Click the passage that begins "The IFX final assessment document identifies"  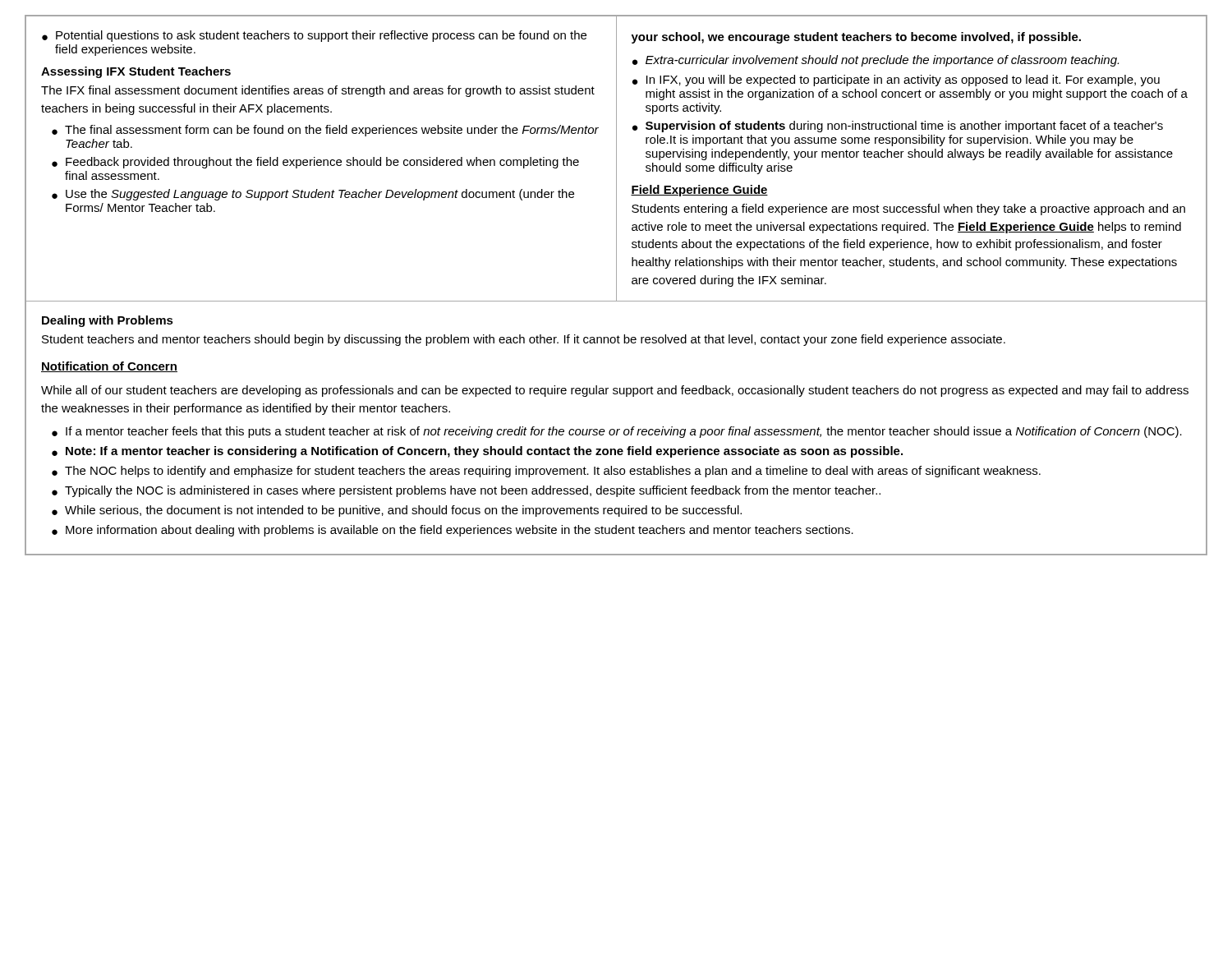(x=318, y=99)
